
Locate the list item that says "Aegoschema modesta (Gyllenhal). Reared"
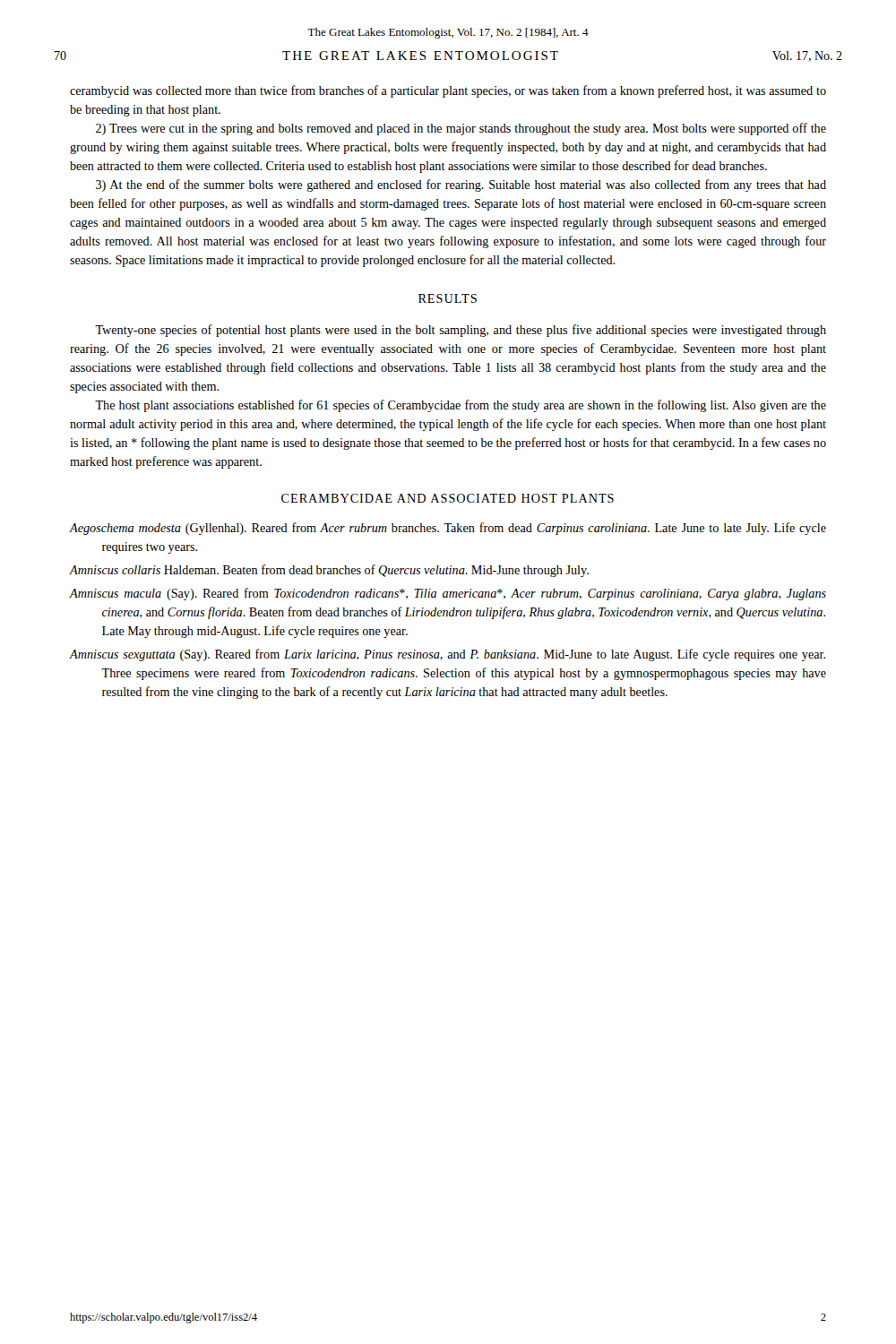(x=448, y=537)
